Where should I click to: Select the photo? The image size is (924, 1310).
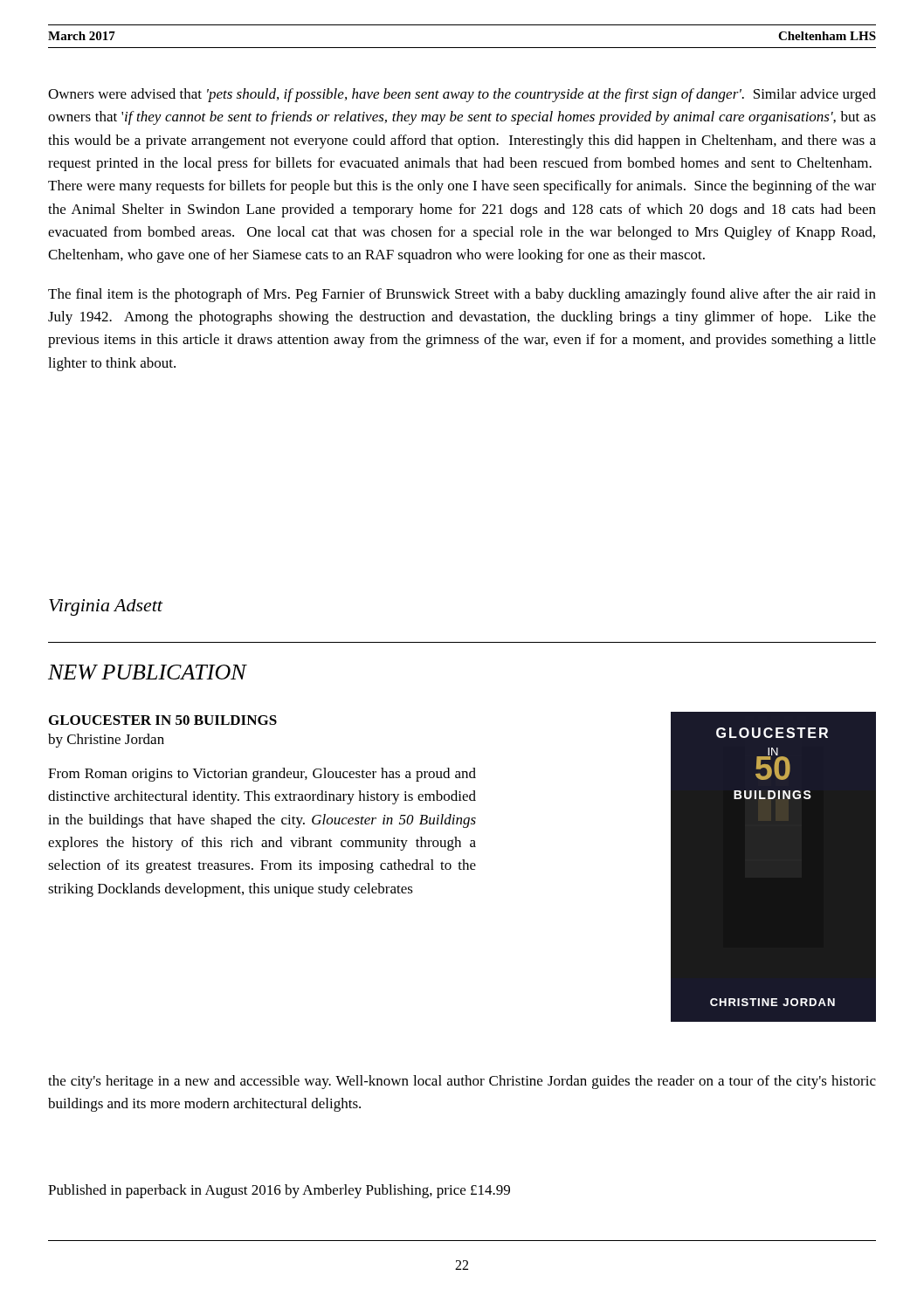pyautogui.click(x=773, y=869)
